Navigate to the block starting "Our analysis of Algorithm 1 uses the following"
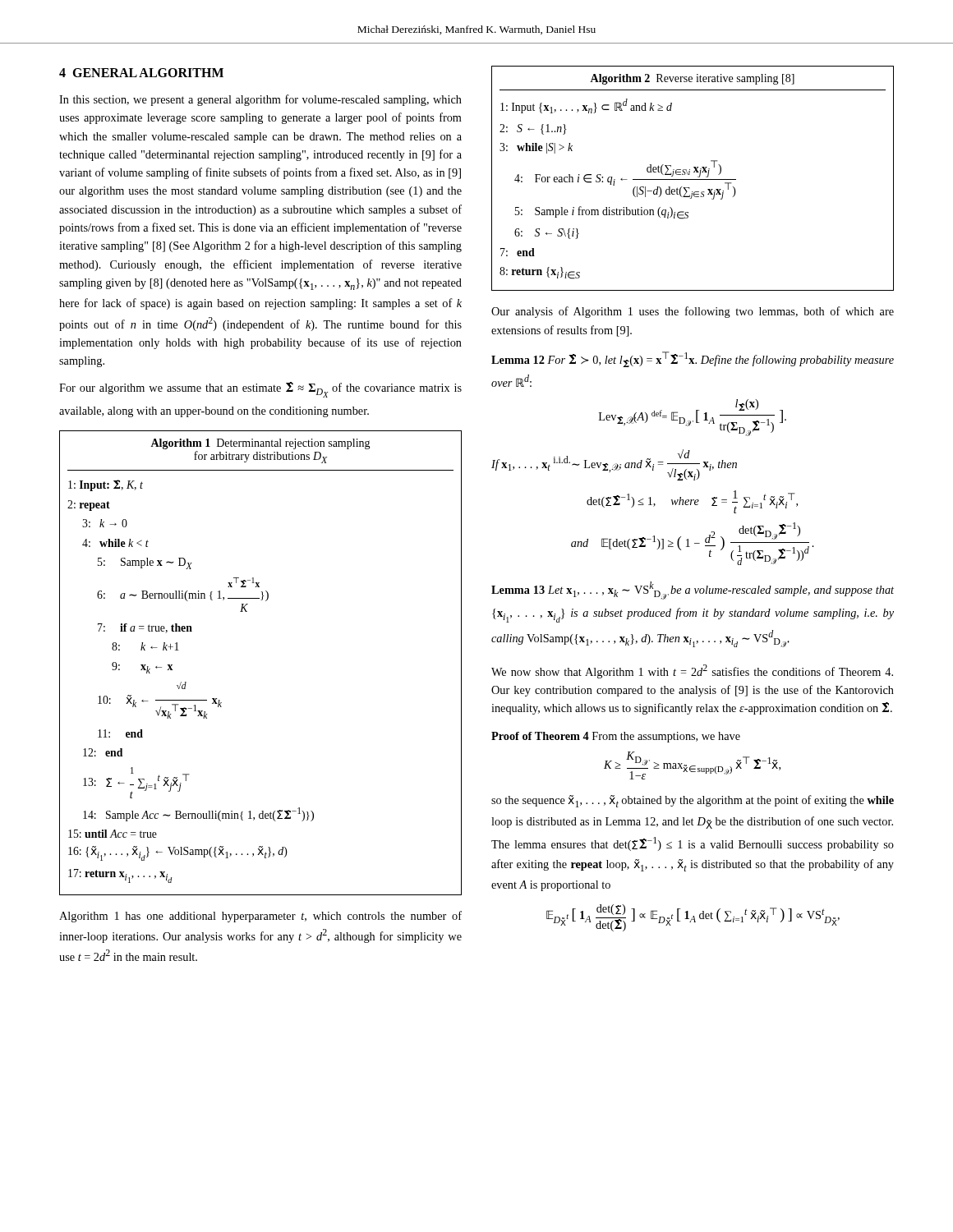 [693, 321]
